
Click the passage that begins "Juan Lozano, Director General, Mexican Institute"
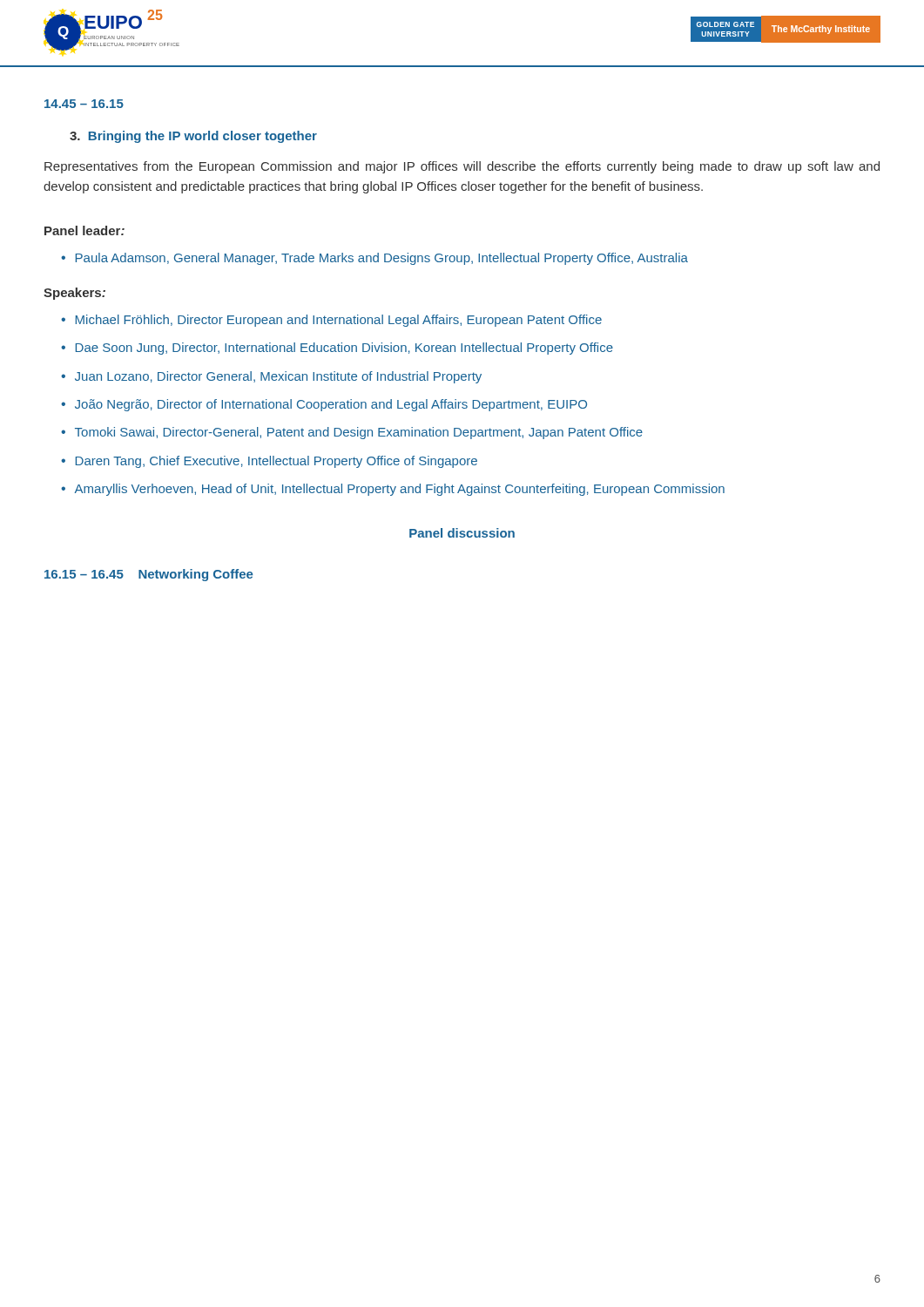point(278,376)
